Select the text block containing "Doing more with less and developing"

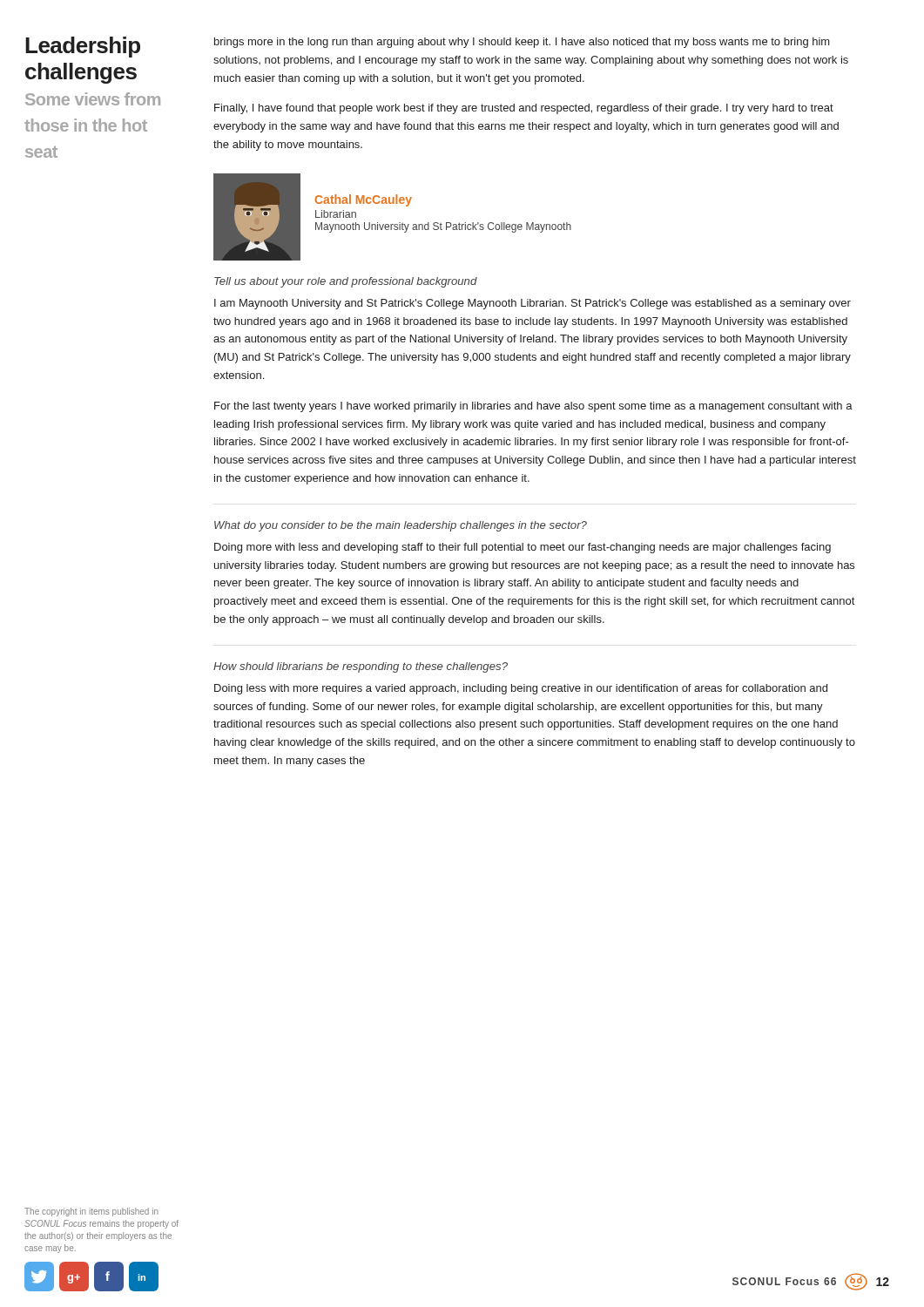click(x=534, y=583)
